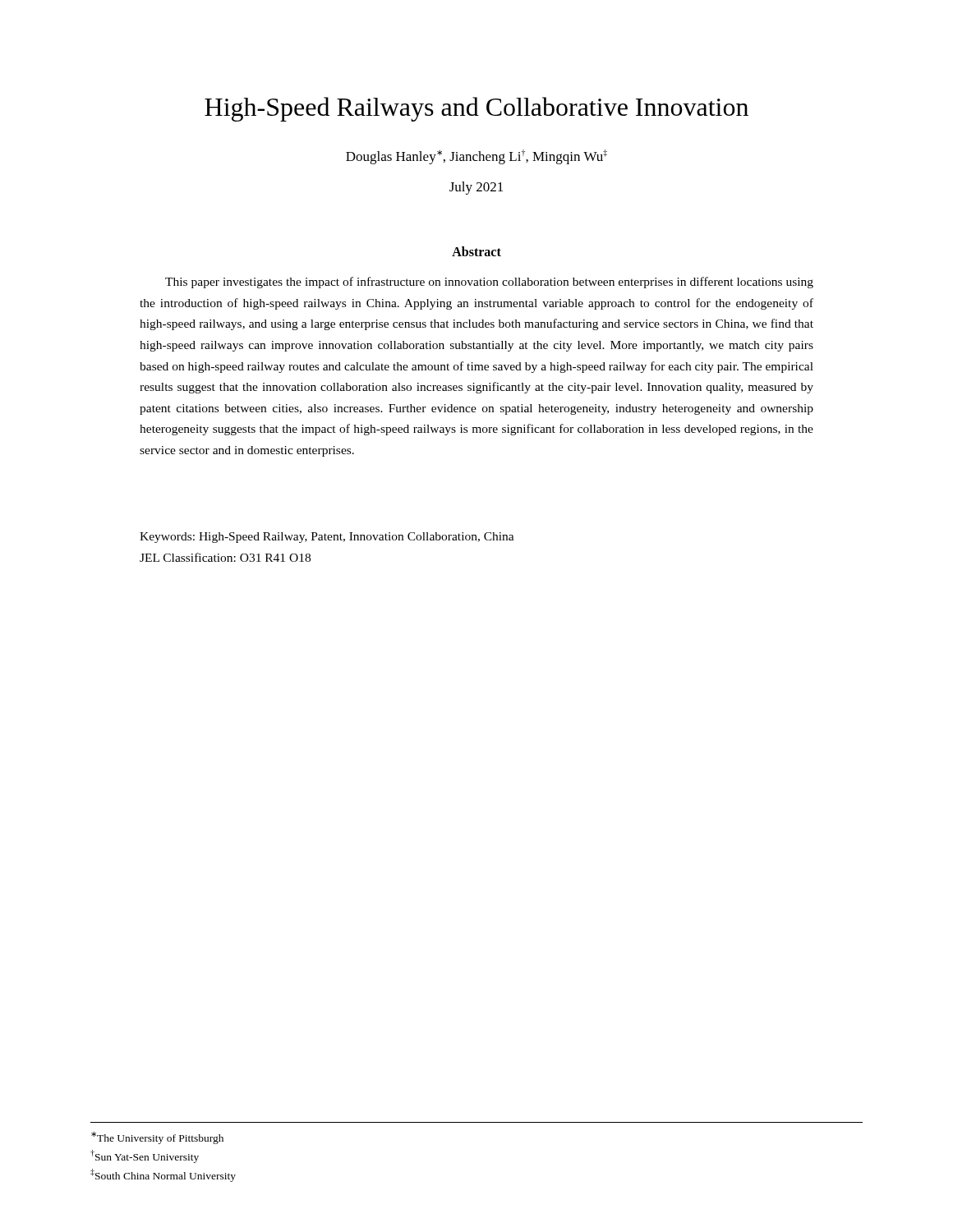The width and height of the screenshot is (953, 1232).
Task: Locate the text starting "High-Speed Railways and"
Action: click(476, 107)
